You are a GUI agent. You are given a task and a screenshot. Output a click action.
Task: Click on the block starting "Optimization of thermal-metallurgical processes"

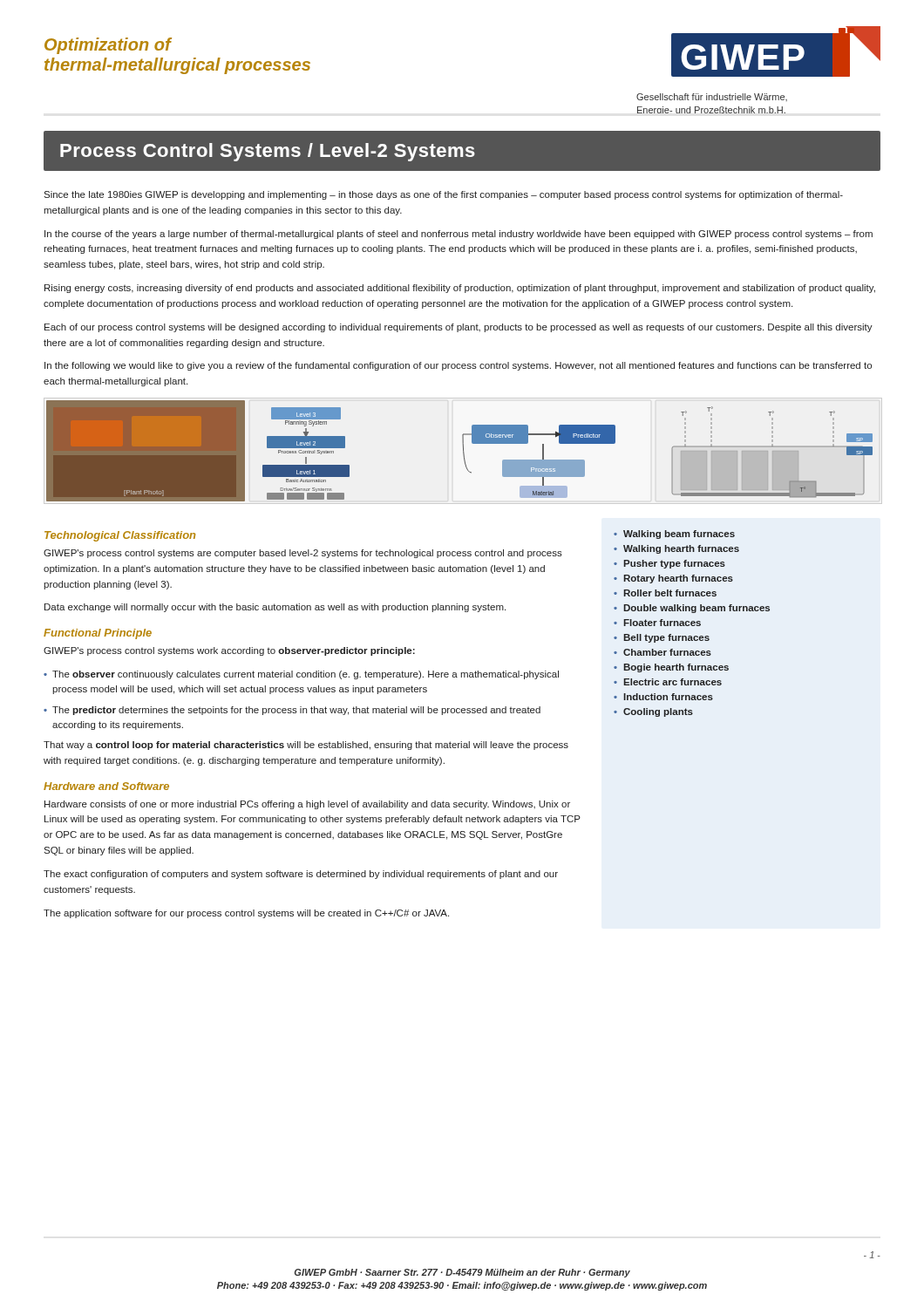pos(177,55)
